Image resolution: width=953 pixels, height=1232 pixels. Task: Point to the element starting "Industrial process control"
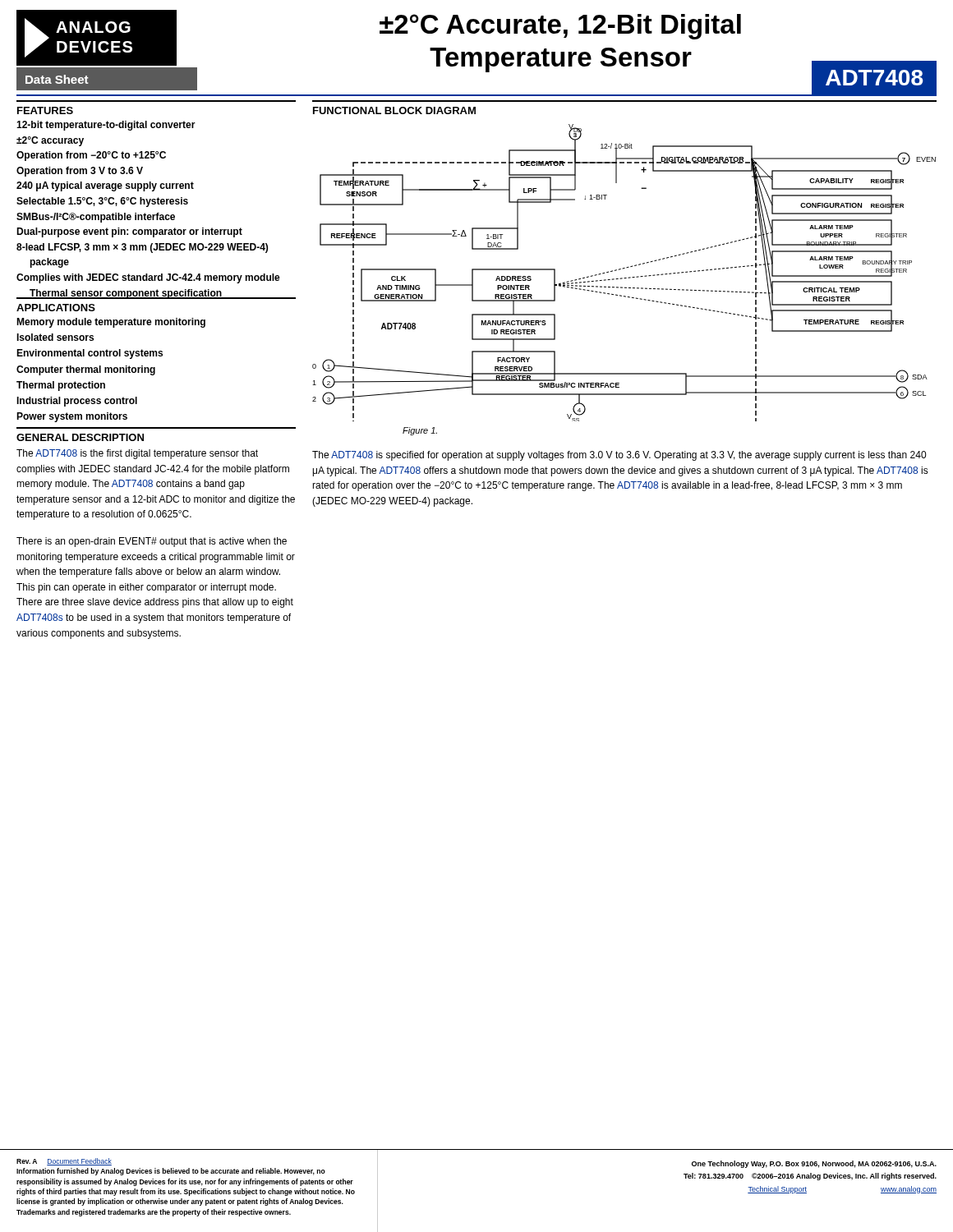click(77, 401)
